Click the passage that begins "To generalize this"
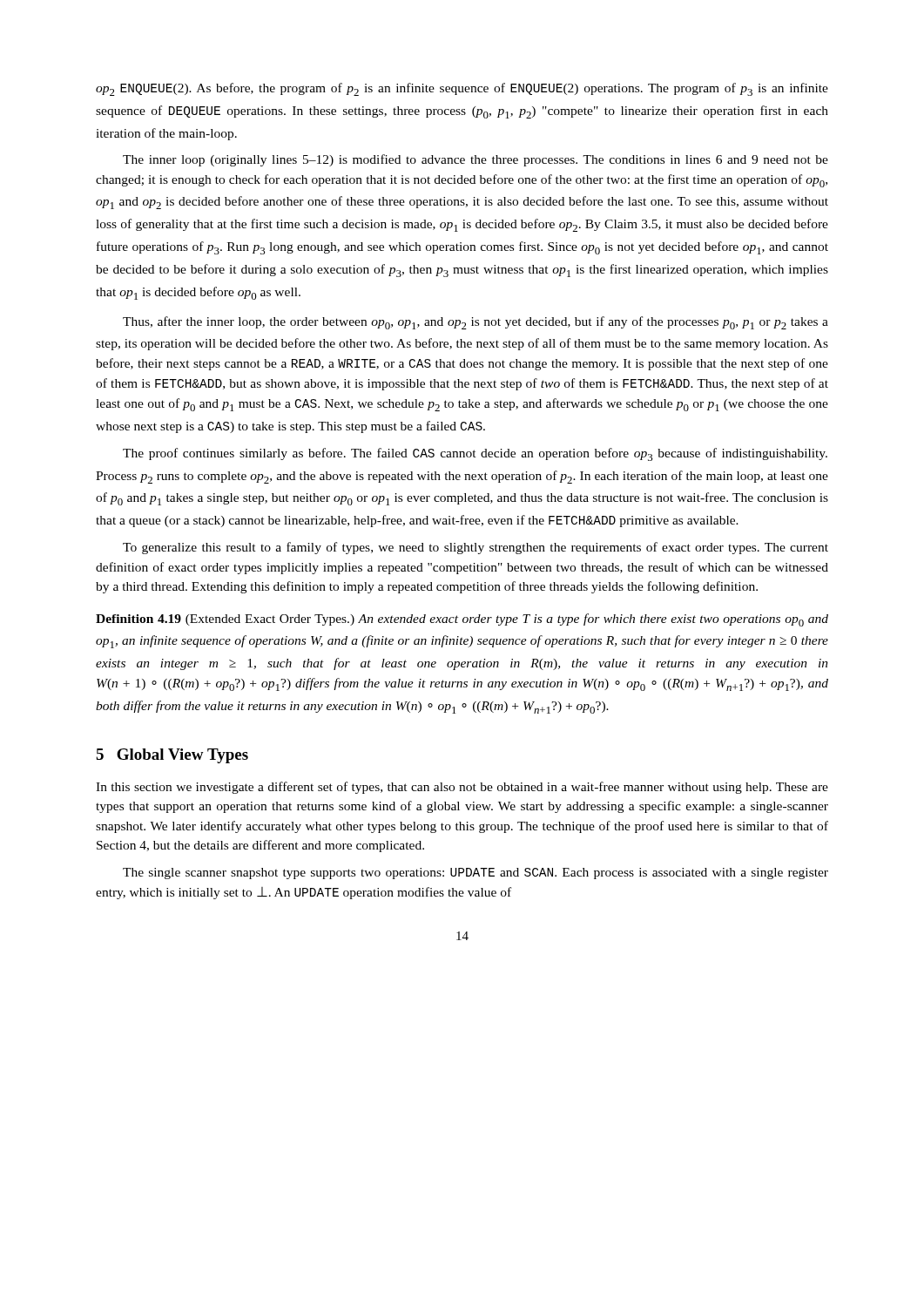Image resolution: width=924 pixels, height=1307 pixels. 462,567
